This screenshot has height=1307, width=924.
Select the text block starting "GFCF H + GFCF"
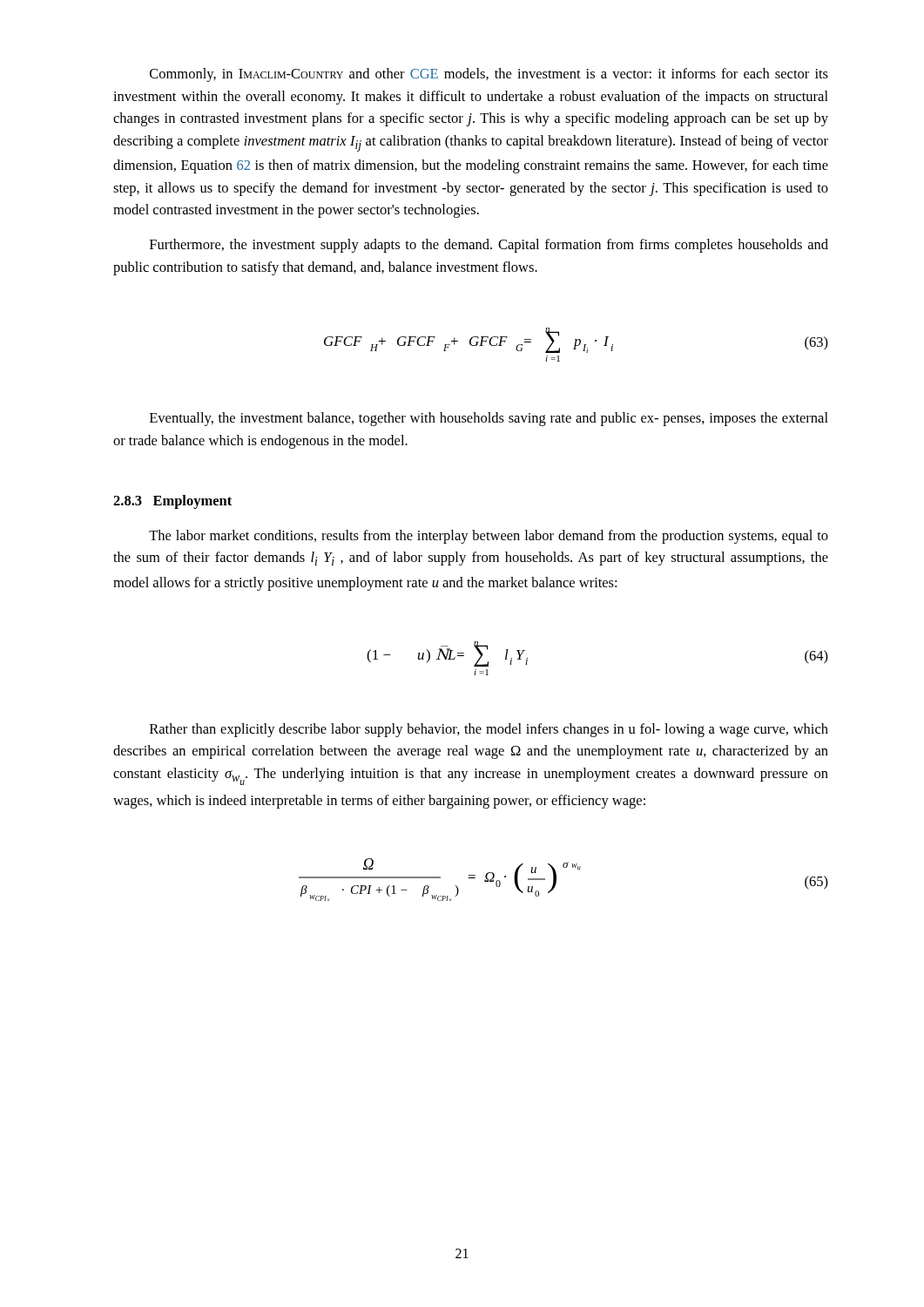[x=575, y=343]
